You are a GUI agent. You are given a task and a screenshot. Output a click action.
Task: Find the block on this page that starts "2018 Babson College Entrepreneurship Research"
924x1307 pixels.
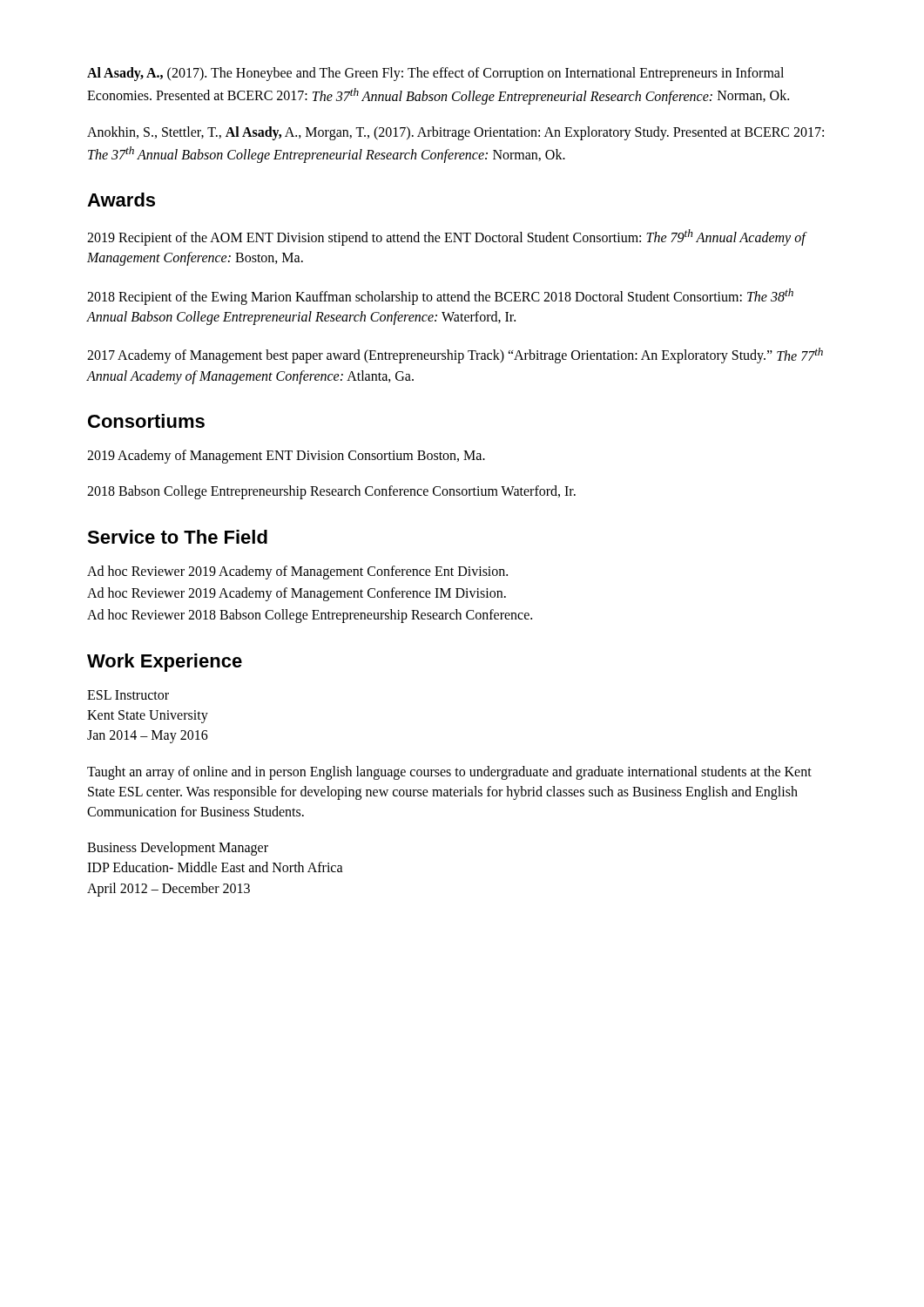tap(332, 491)
